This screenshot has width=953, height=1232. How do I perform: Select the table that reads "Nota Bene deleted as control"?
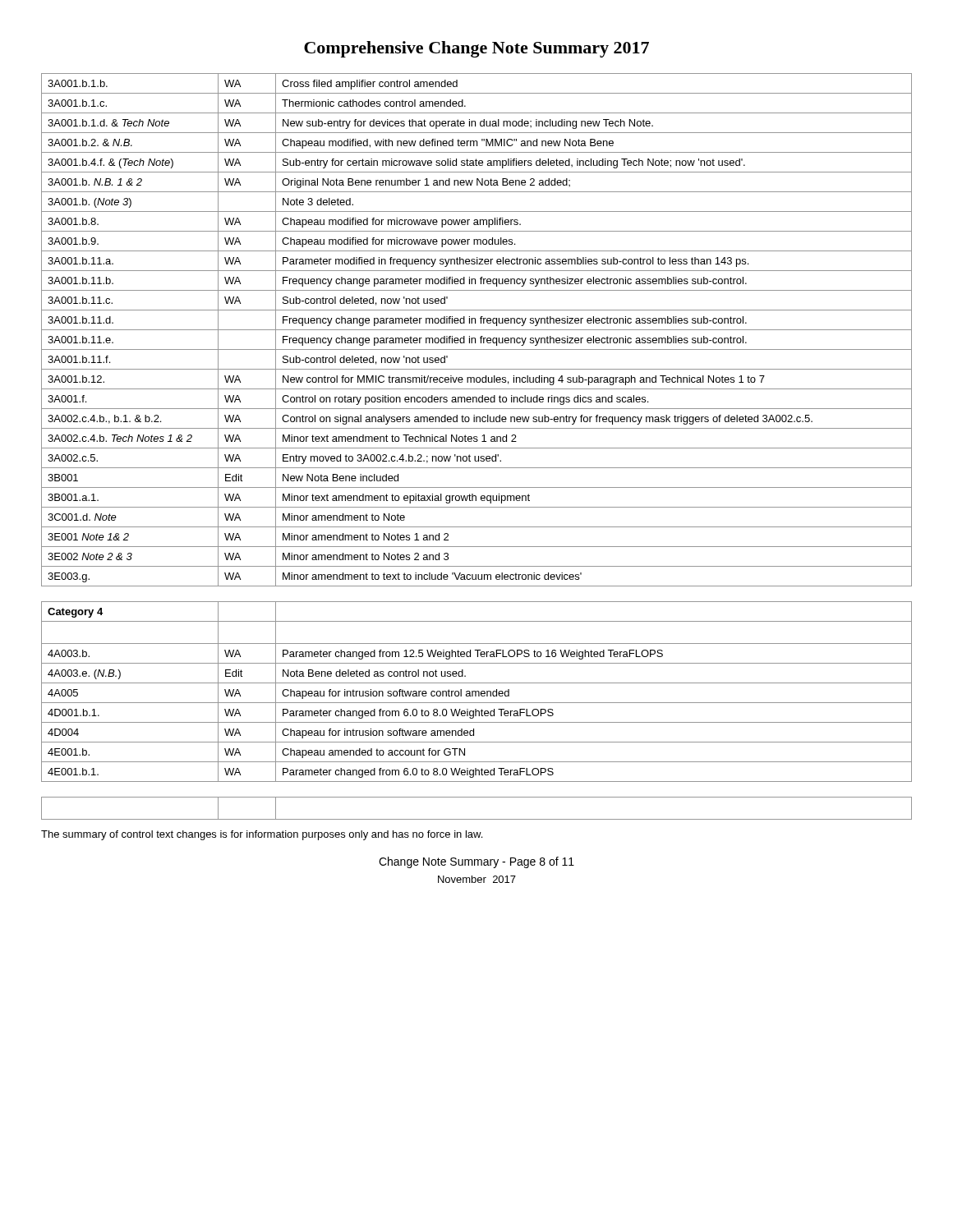(x=476, y=691)
